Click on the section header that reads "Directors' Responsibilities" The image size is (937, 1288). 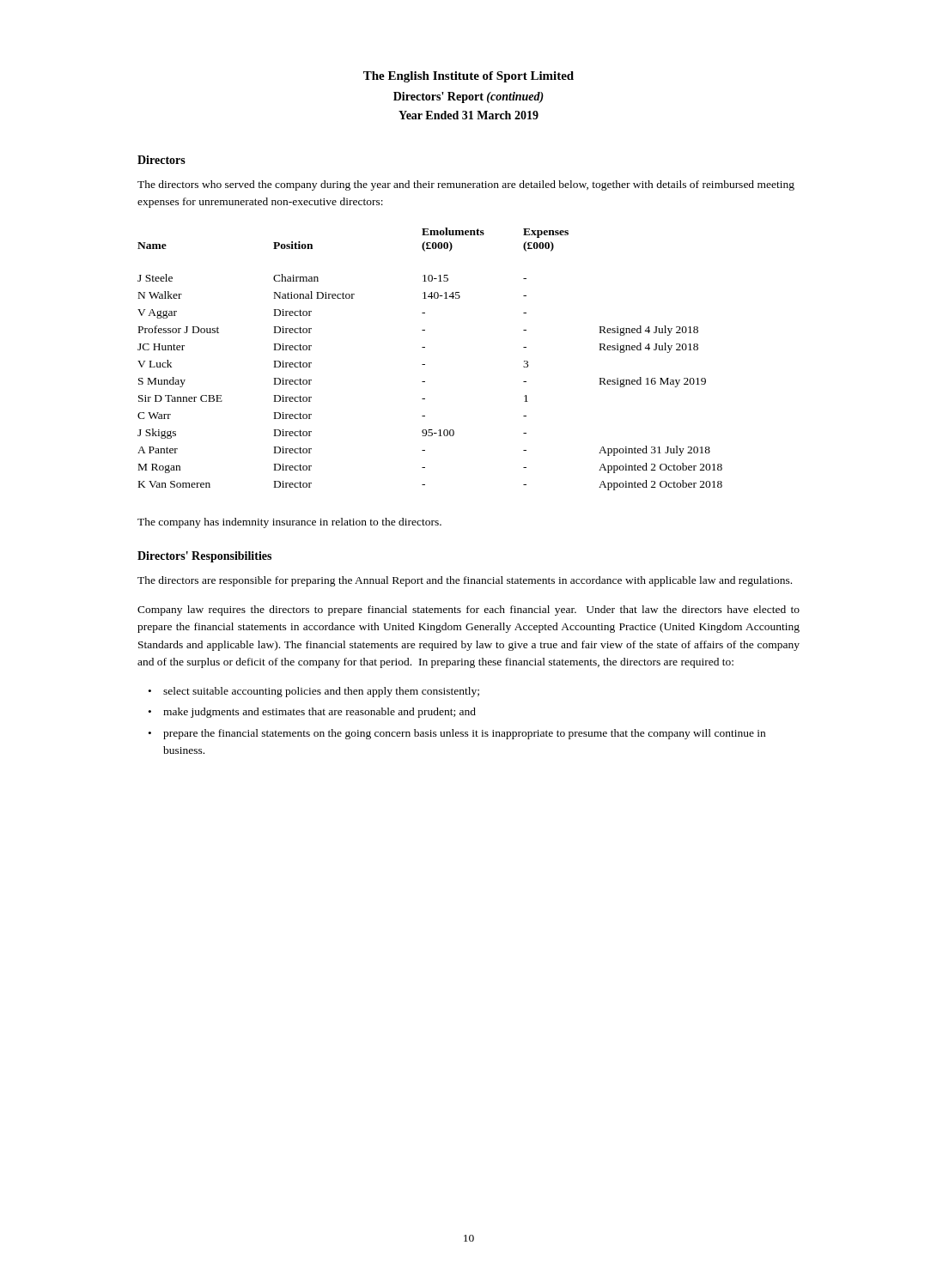coord(205,556)
